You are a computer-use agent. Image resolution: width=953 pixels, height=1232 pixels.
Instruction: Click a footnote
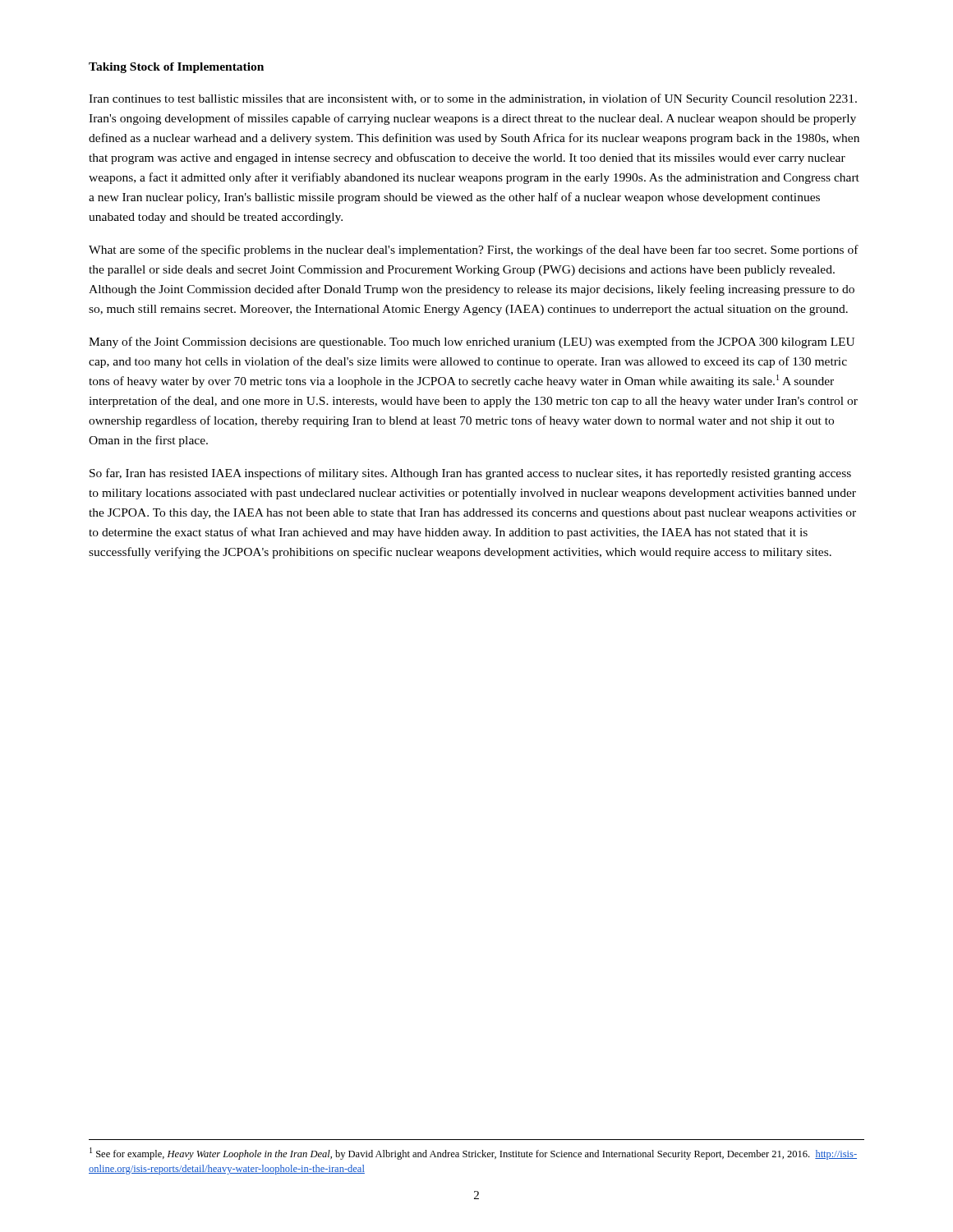473,1160
